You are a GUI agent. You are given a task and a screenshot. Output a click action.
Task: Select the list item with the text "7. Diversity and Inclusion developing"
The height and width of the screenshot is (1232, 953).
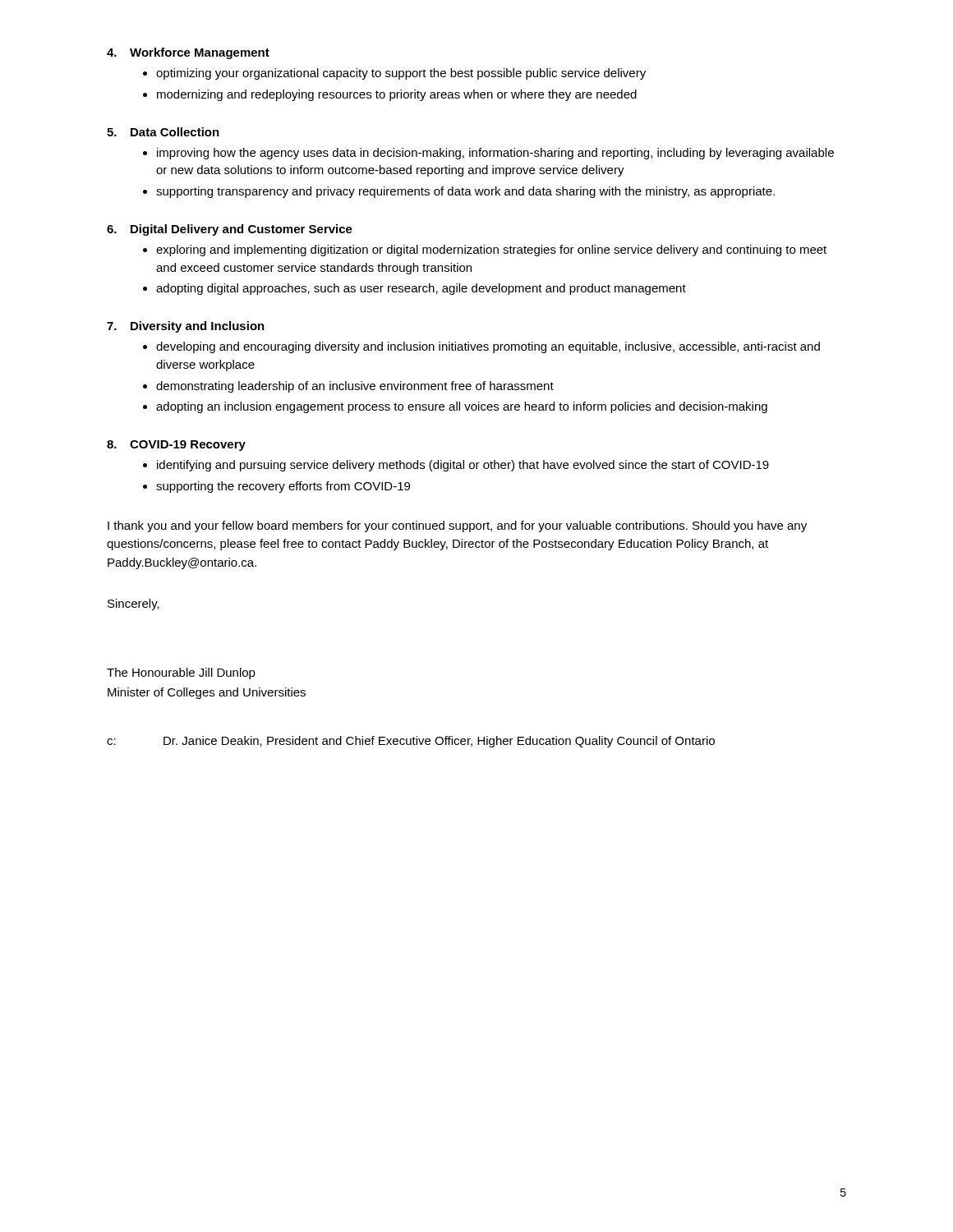[186, 327]
